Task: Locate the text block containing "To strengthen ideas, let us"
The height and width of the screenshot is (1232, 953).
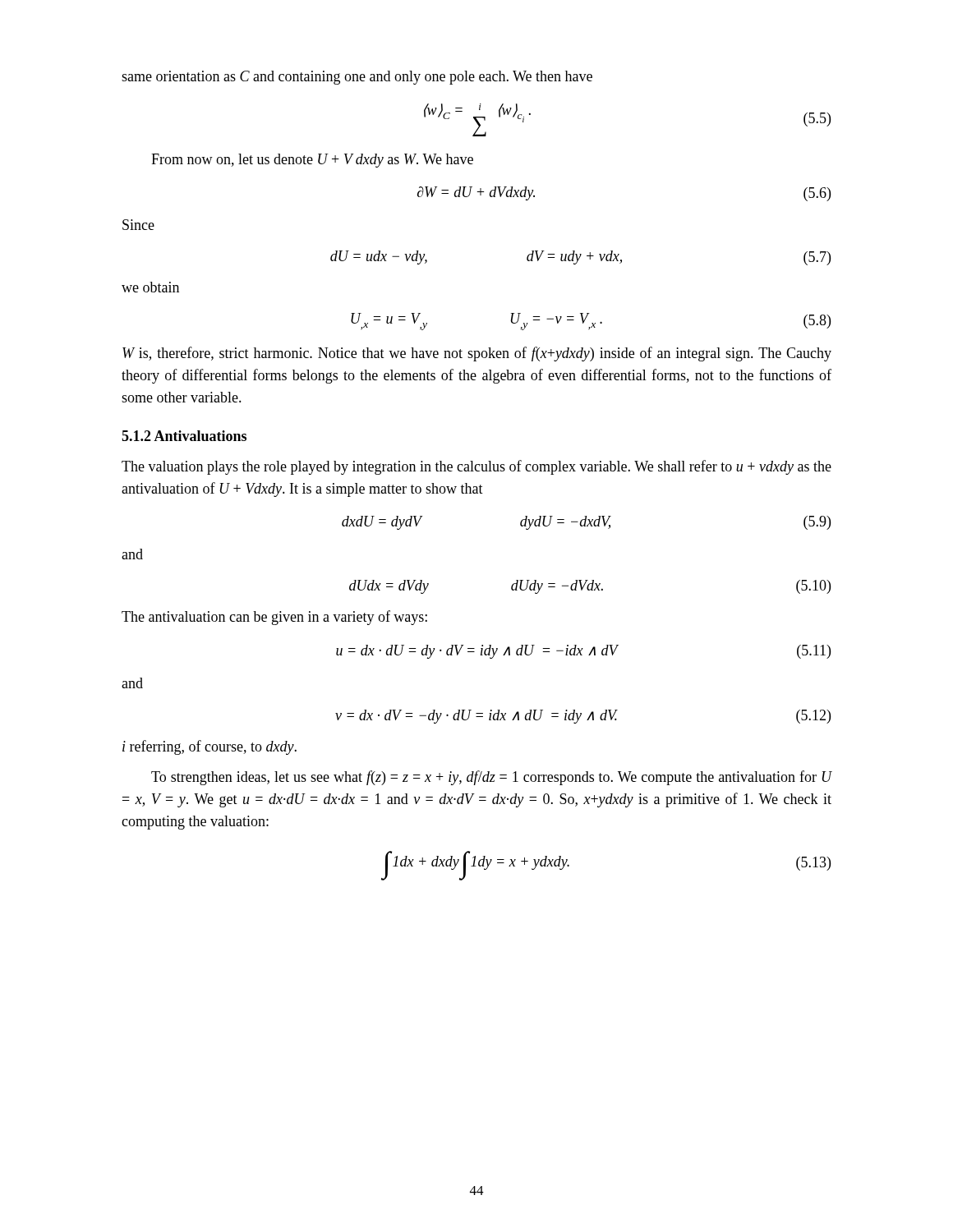Action: (476, 799)
